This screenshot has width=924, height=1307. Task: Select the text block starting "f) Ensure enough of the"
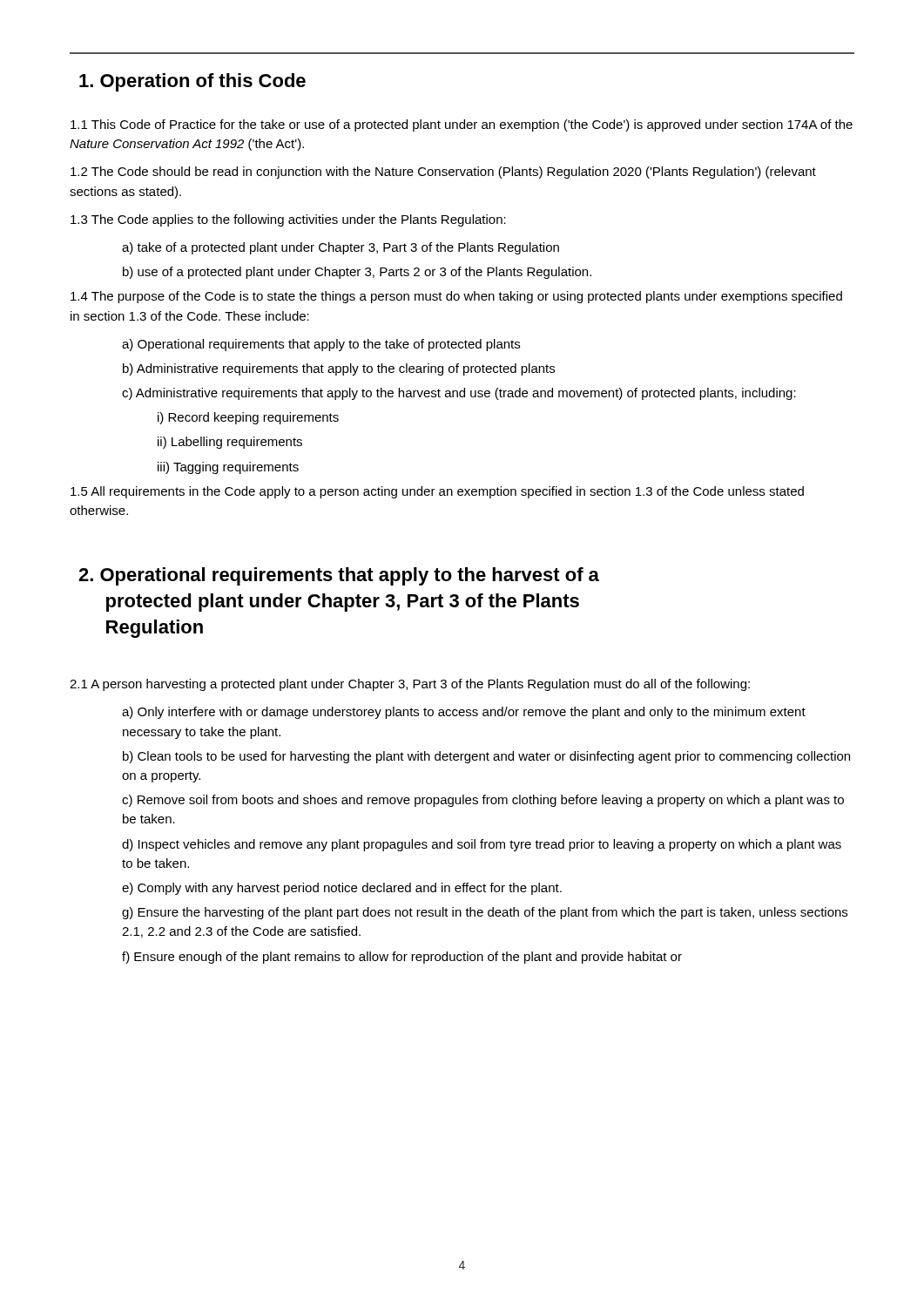pos(402,956)
